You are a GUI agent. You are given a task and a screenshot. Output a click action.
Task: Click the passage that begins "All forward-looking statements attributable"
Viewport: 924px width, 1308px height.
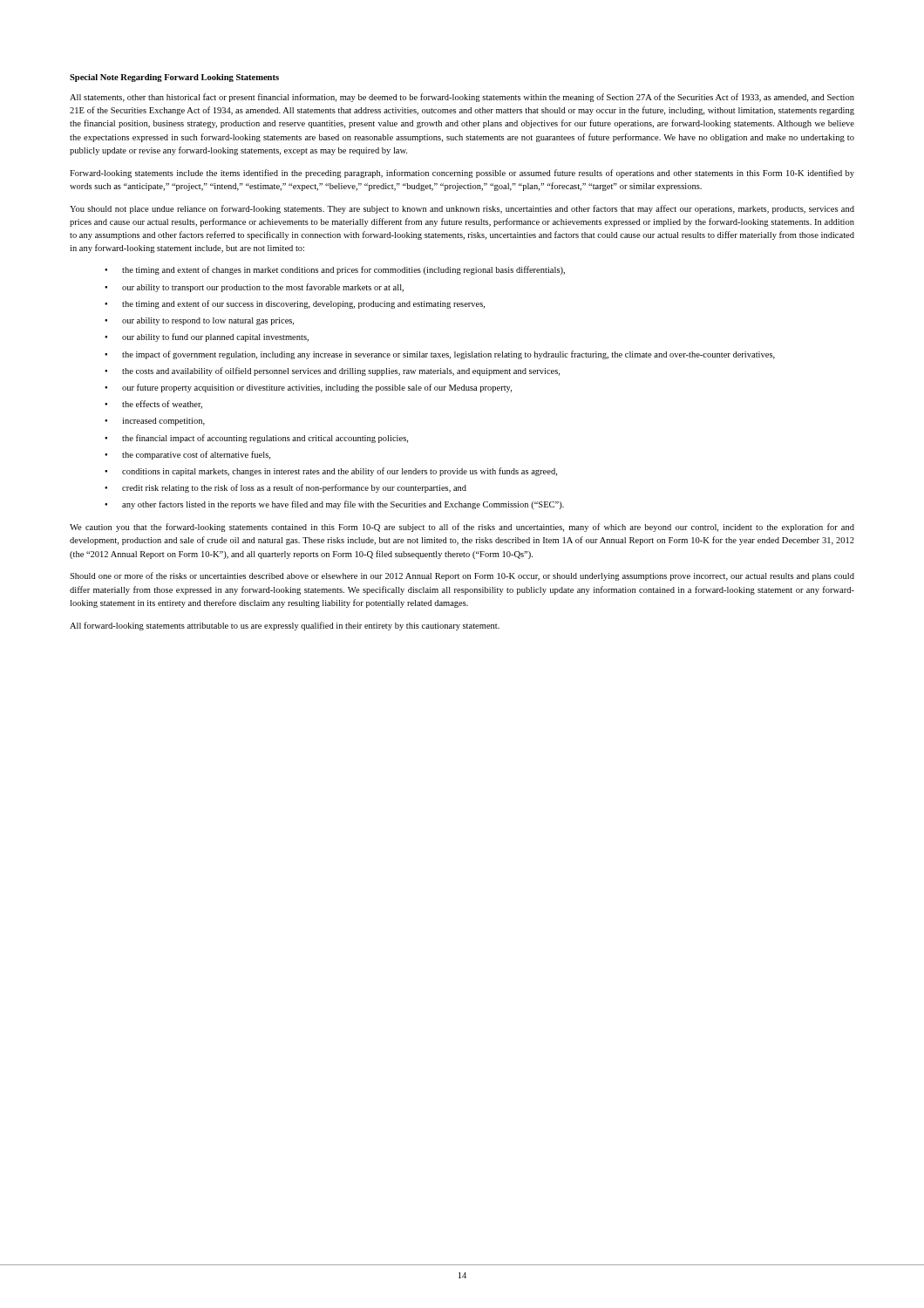(x=462, y=625)
